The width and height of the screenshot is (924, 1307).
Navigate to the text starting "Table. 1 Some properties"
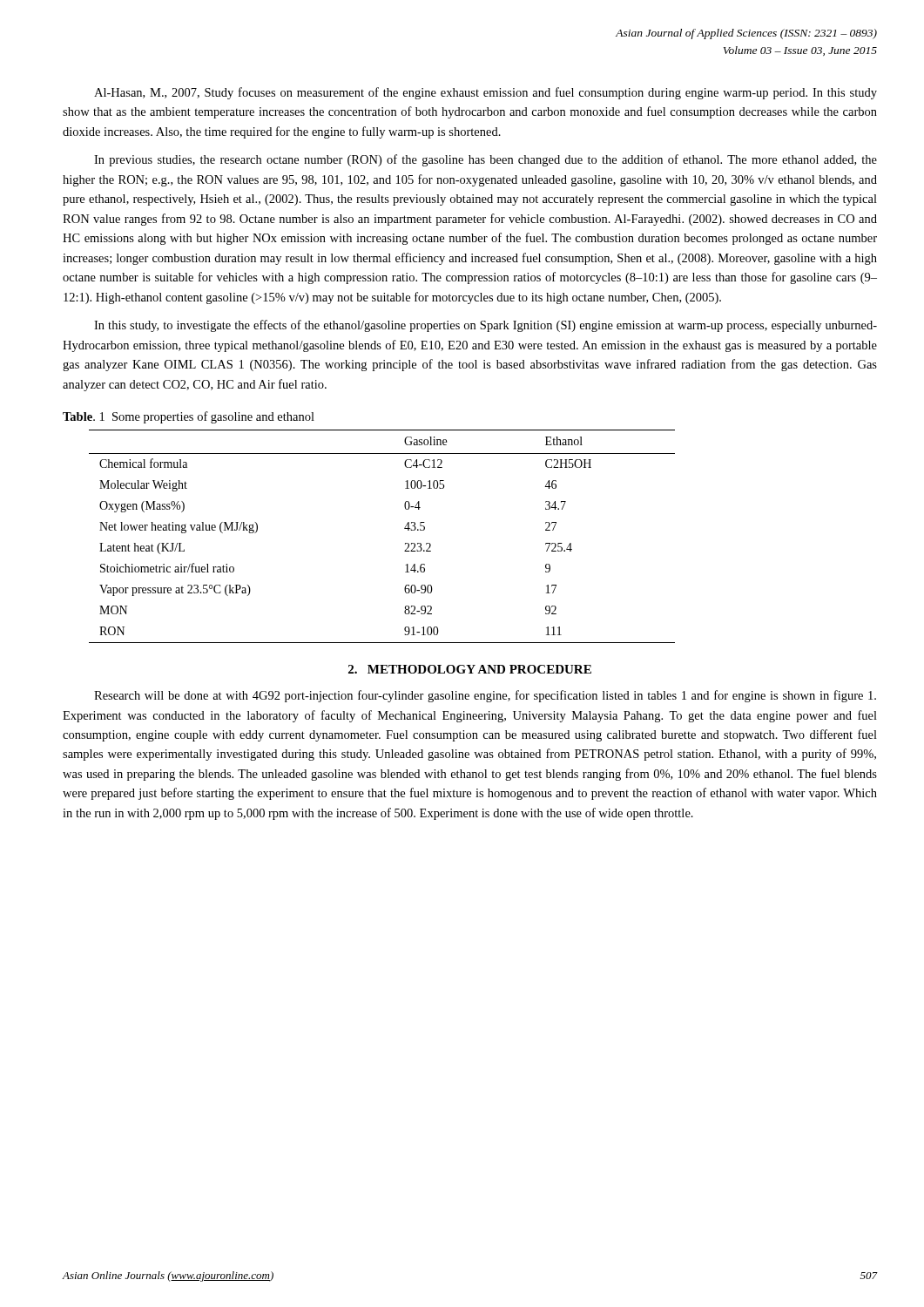[189, 417]
